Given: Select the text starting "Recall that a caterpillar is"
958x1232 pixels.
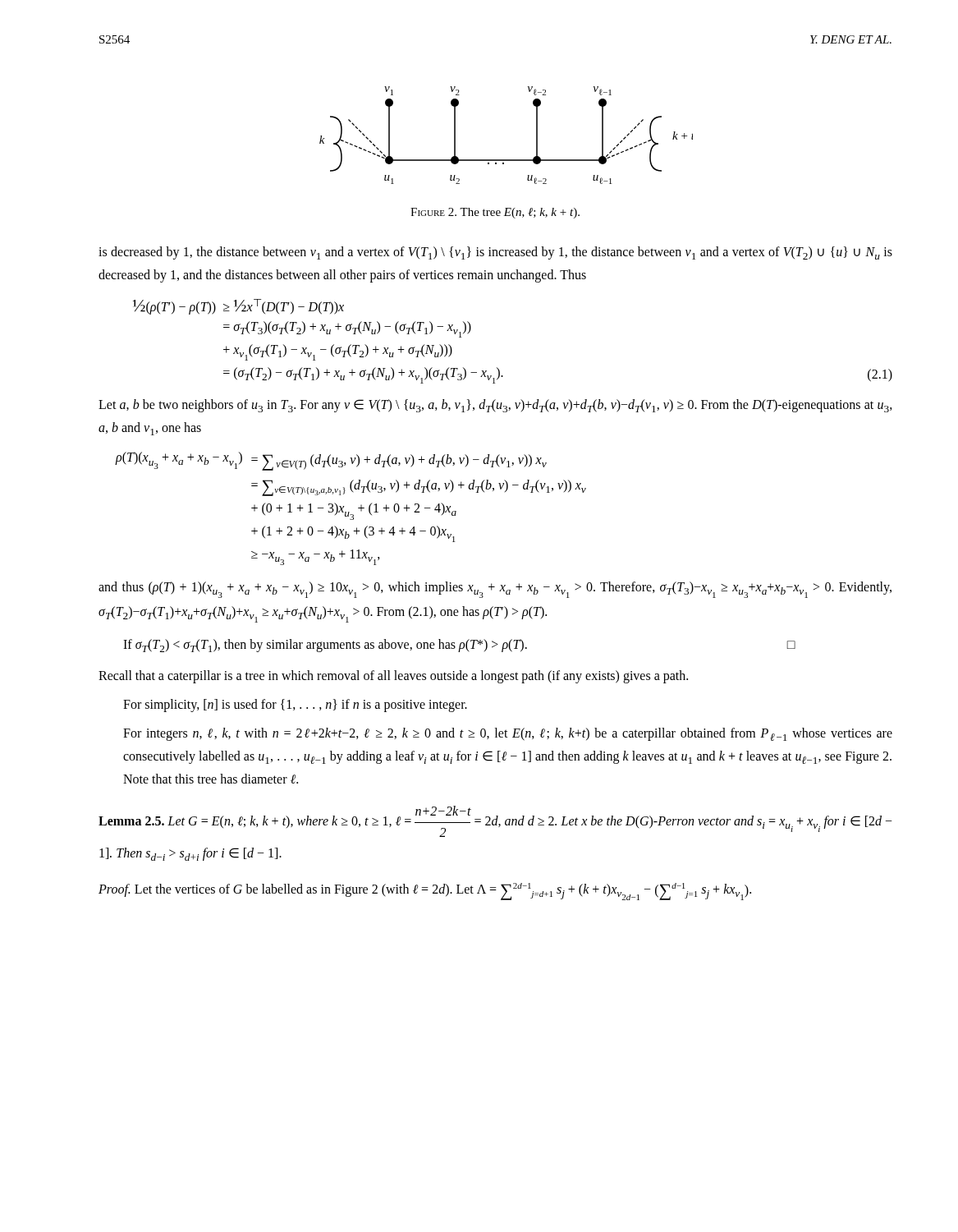Looking at the screenshot, I should click(394, 676).
